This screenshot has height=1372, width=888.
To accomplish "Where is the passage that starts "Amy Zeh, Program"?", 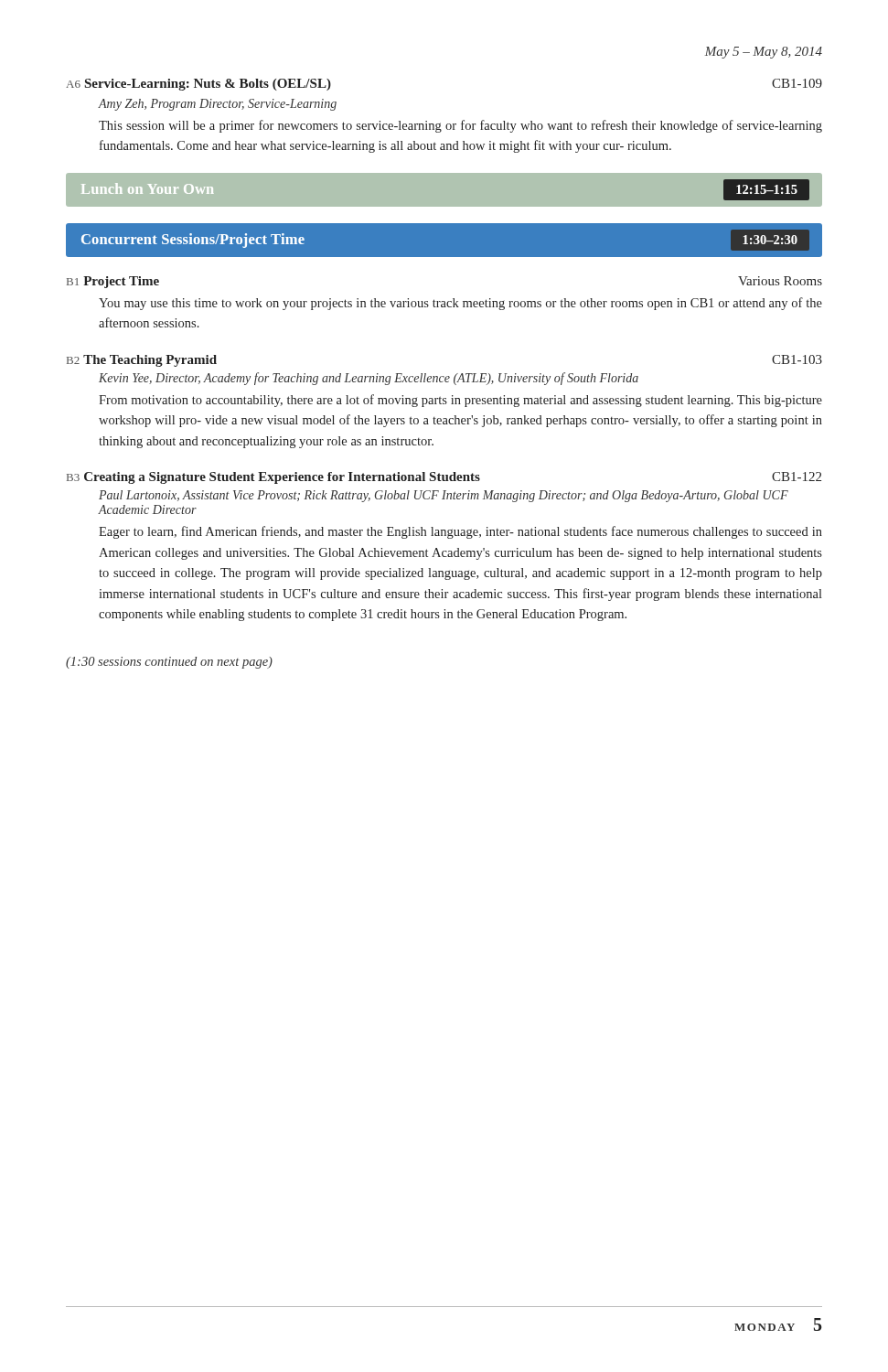I will tap(218, 104).
